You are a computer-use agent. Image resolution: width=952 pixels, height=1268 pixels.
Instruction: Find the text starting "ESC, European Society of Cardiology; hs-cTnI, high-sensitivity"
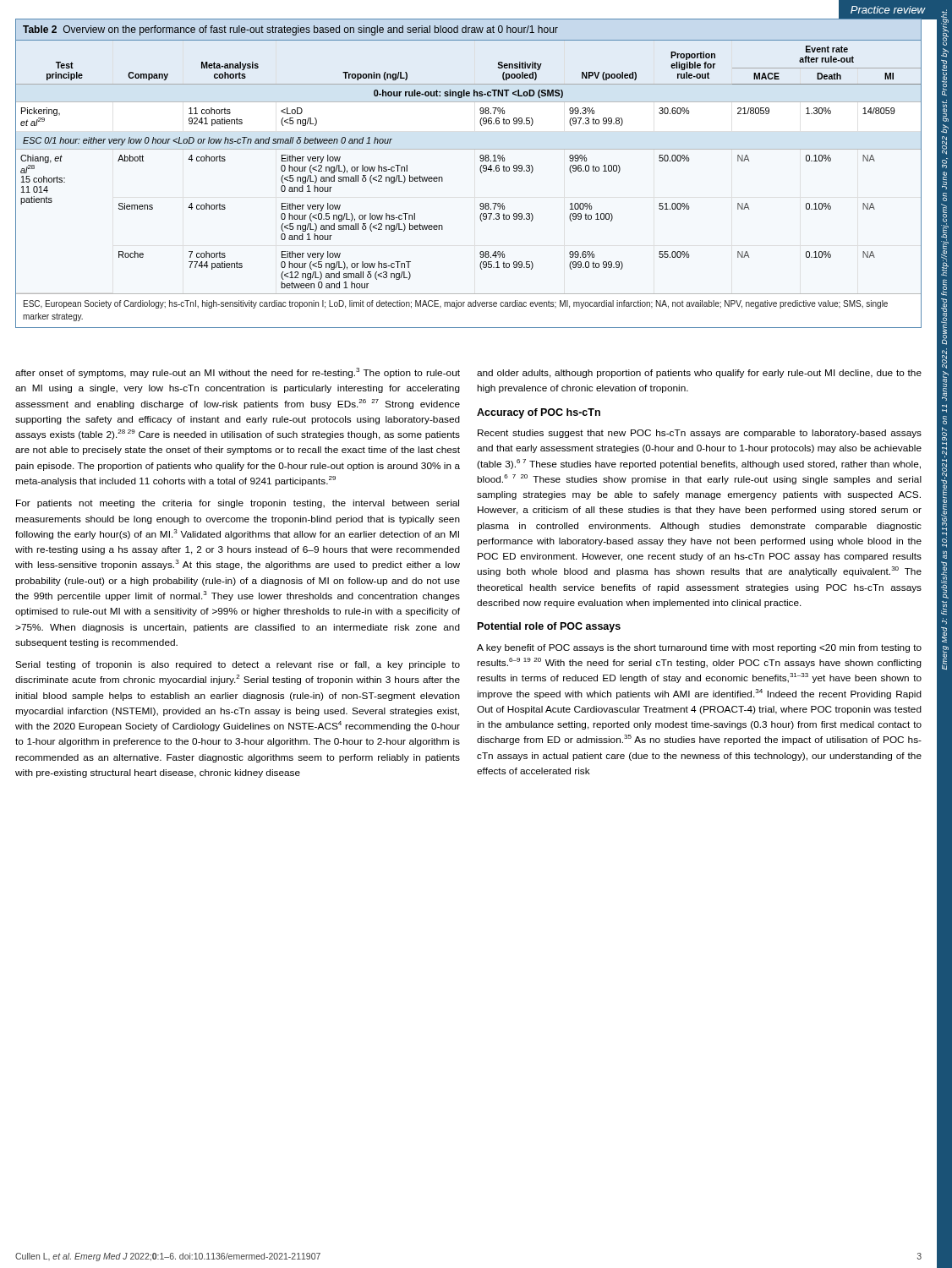pos(455,310)
